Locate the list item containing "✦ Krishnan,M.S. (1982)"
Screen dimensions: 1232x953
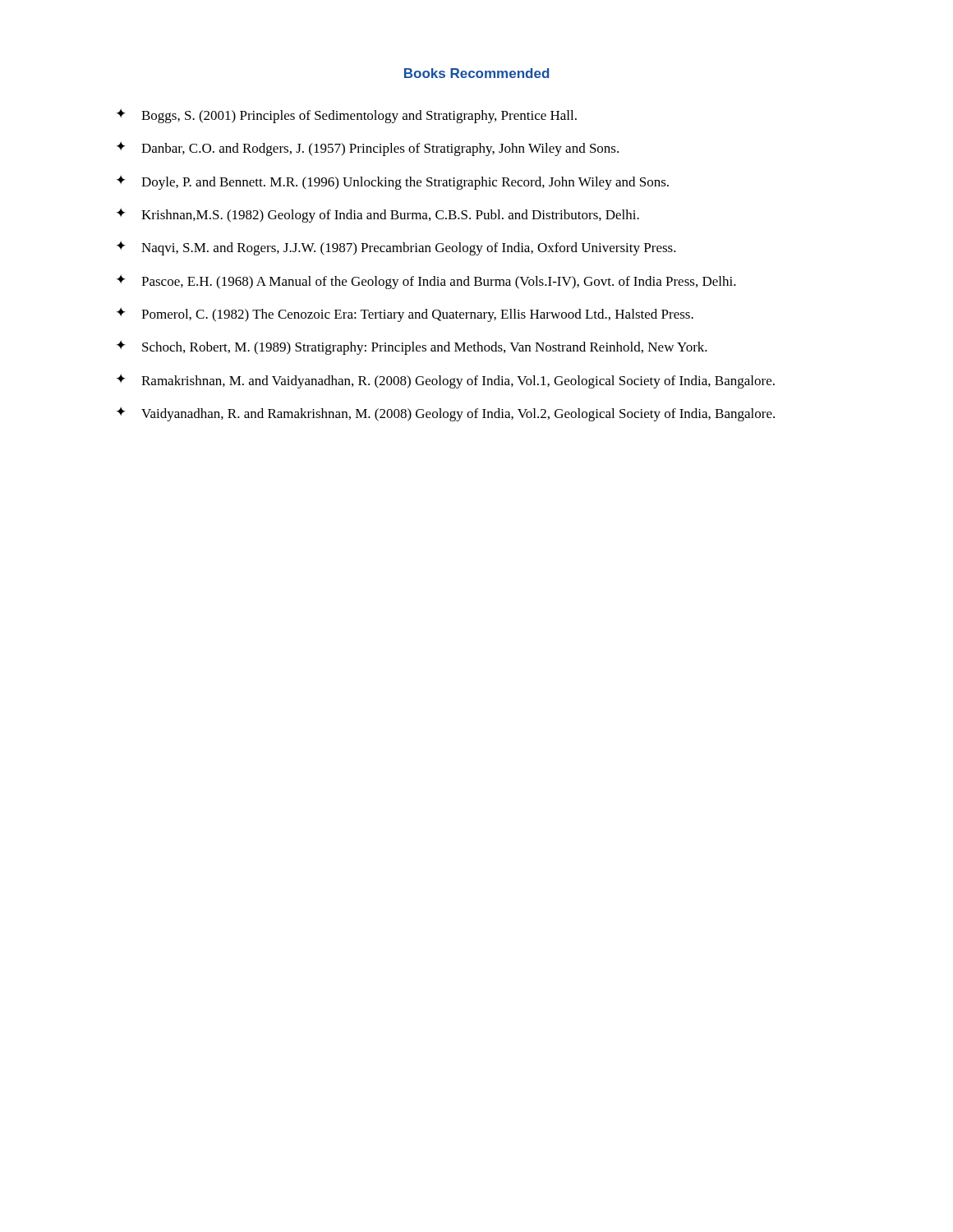476,215
